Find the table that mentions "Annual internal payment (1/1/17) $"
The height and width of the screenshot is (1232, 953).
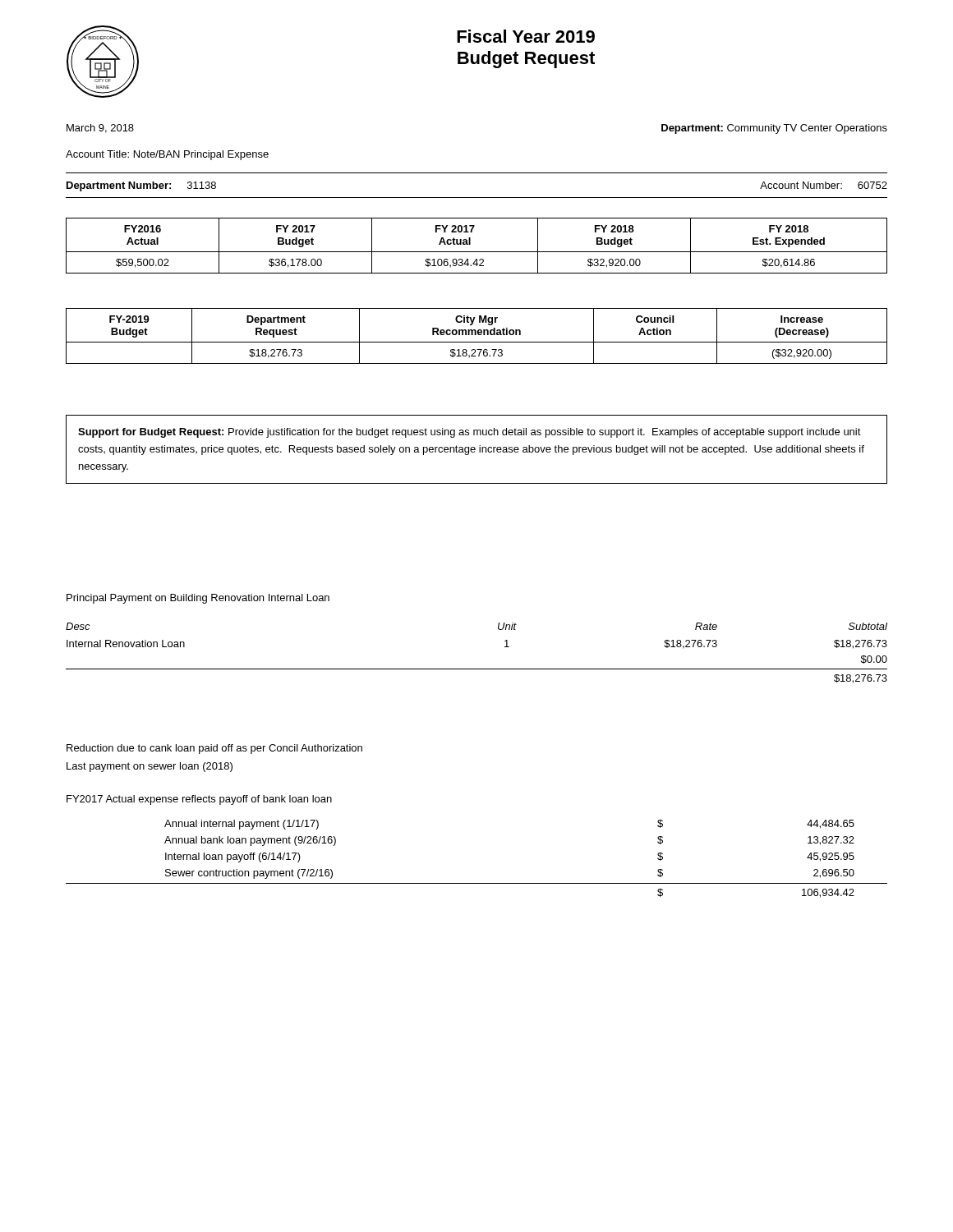tap(476, 858)
